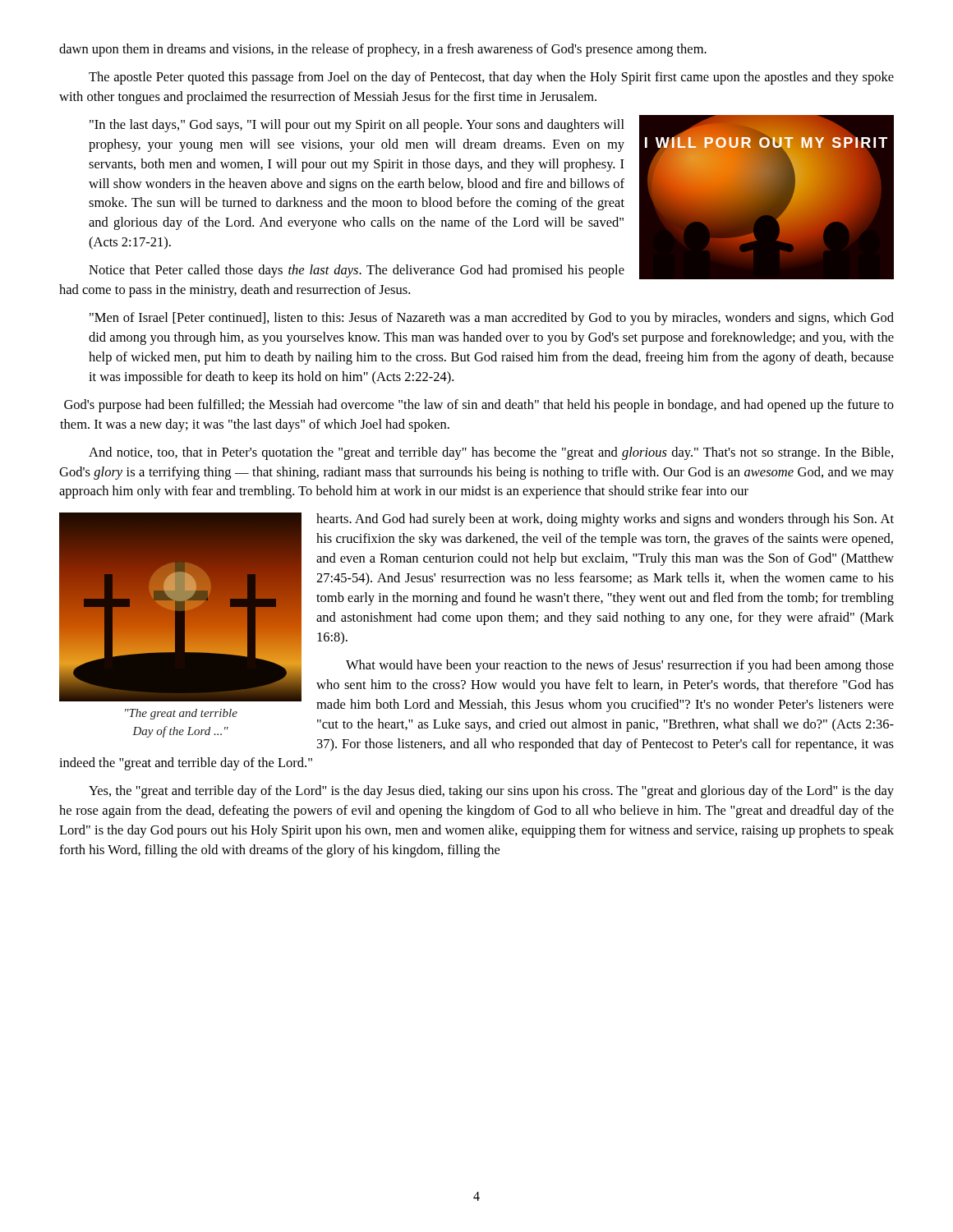Click on the text block containing "And notice, too, that in"

[x=476, y=471]
